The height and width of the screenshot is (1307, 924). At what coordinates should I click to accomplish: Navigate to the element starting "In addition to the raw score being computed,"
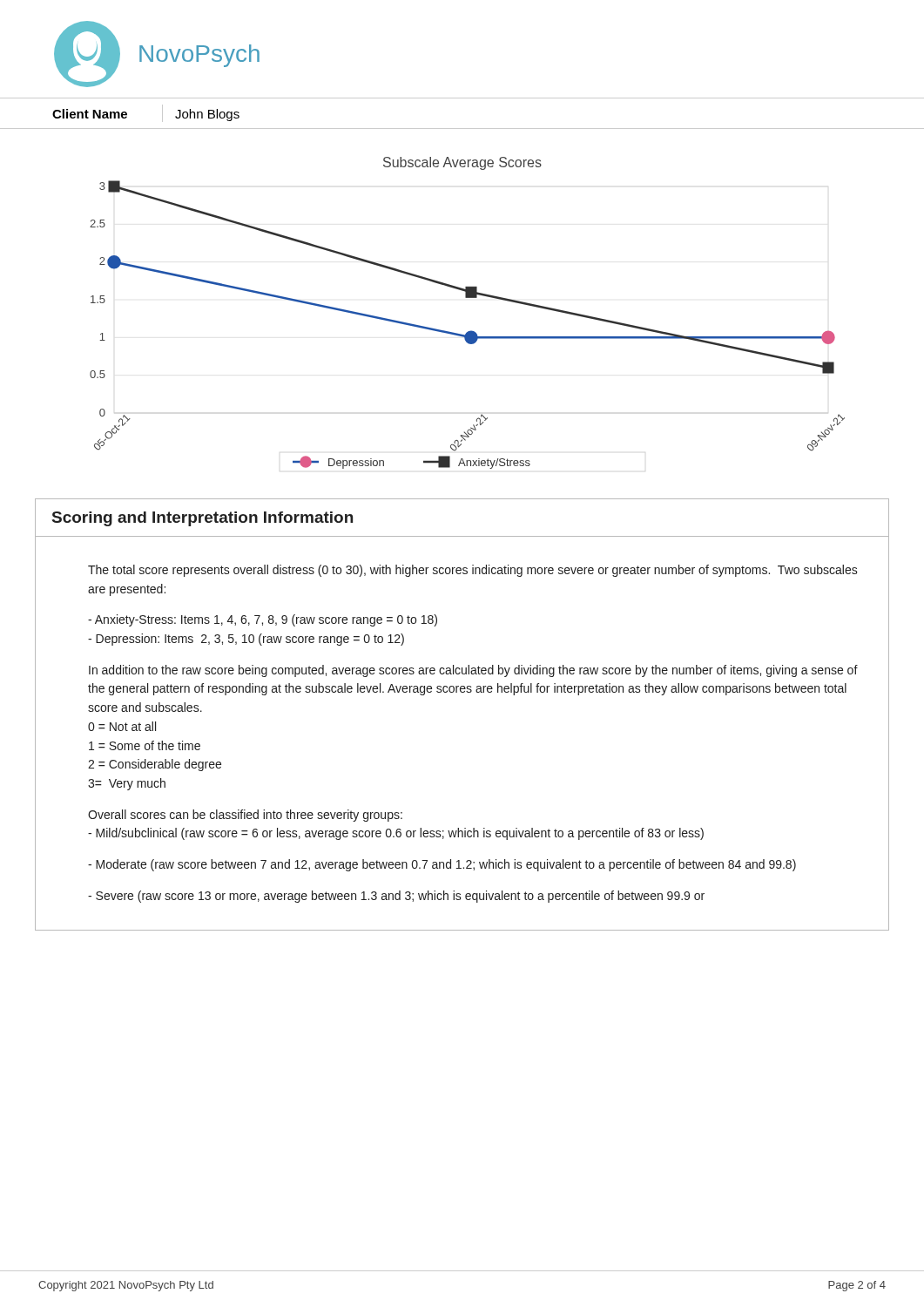point(473,671)
